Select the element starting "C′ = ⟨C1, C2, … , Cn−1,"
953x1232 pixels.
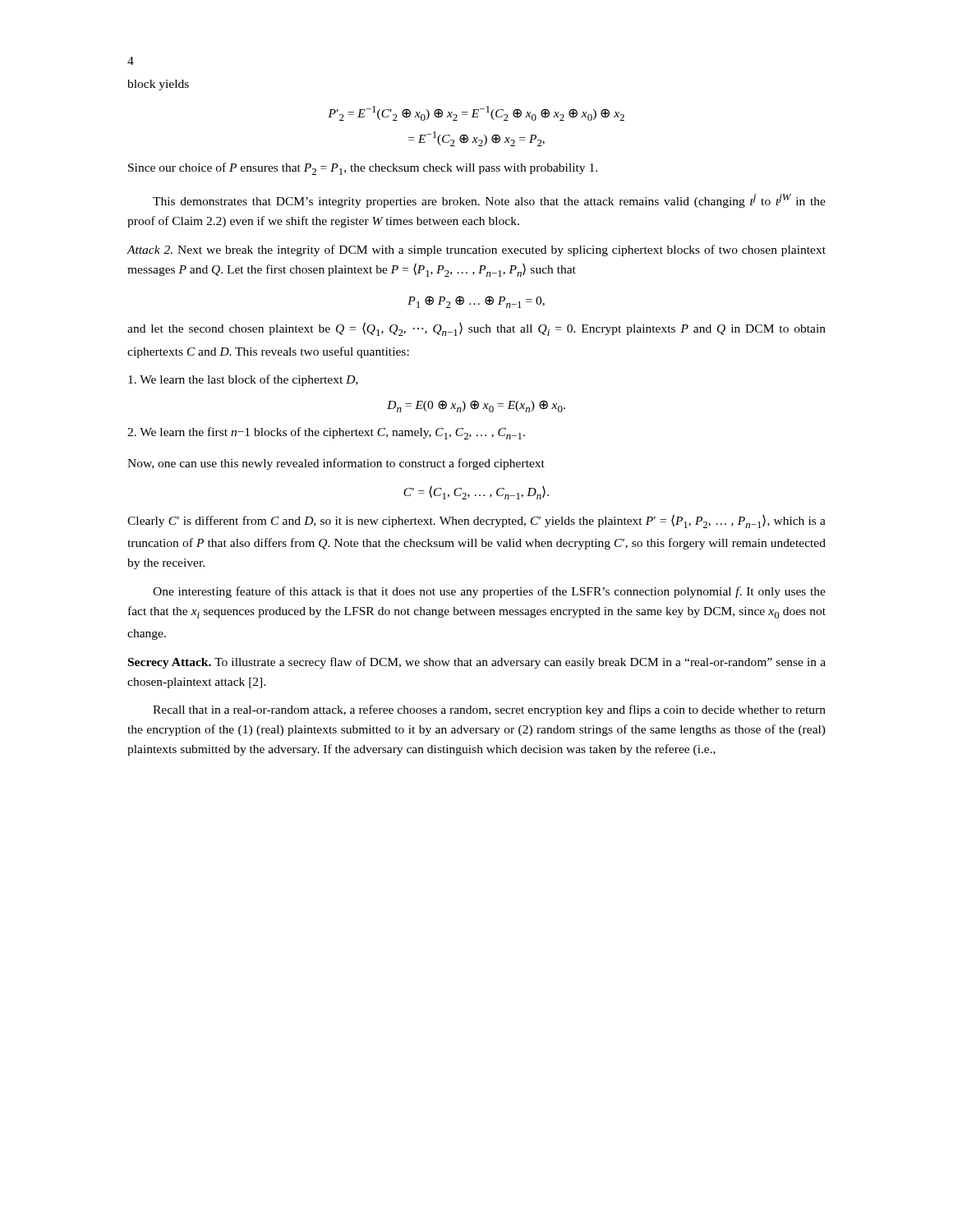point(476,493)
